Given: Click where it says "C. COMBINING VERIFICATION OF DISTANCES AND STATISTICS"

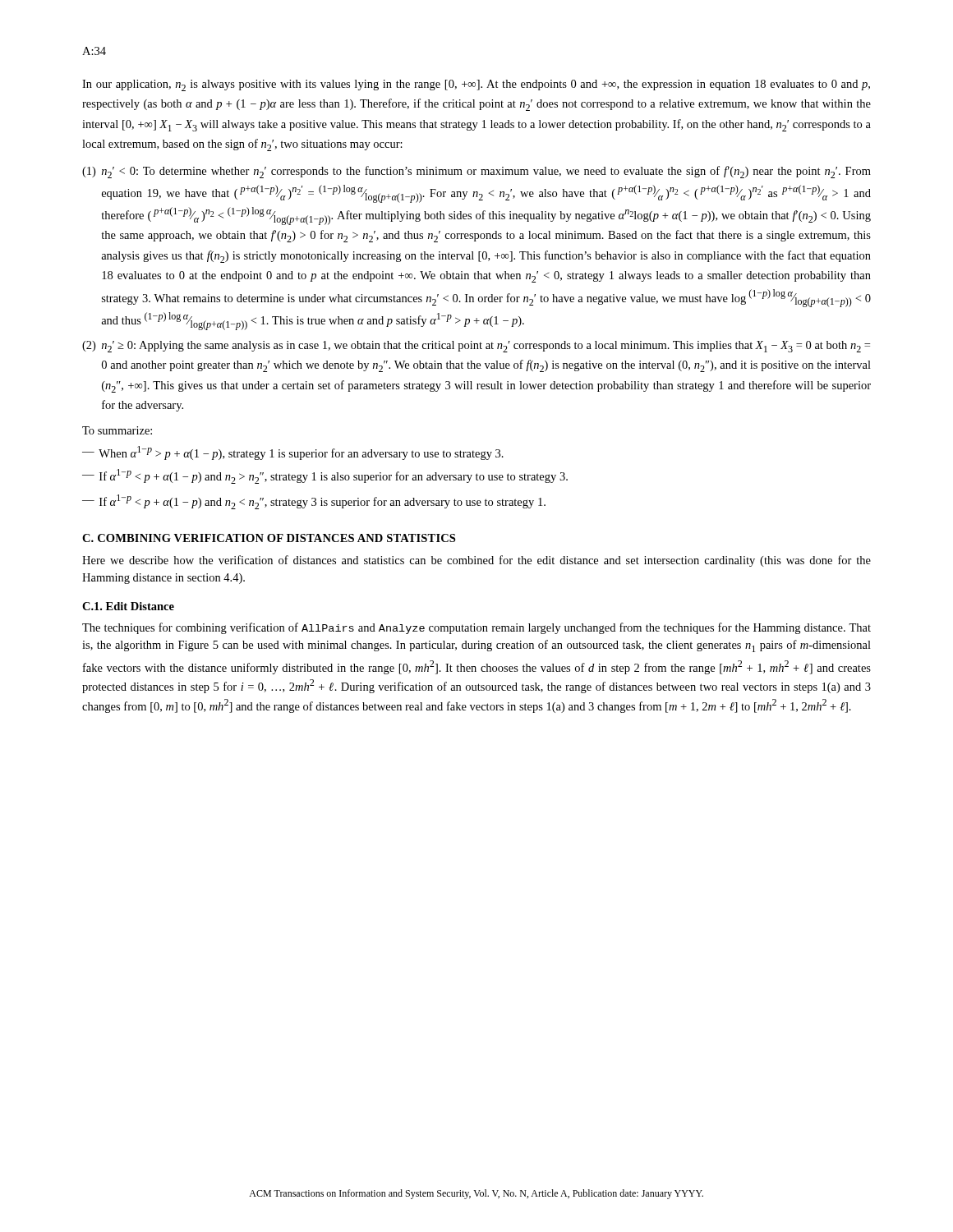Looking at the screenshot, I should pos(269,538).
